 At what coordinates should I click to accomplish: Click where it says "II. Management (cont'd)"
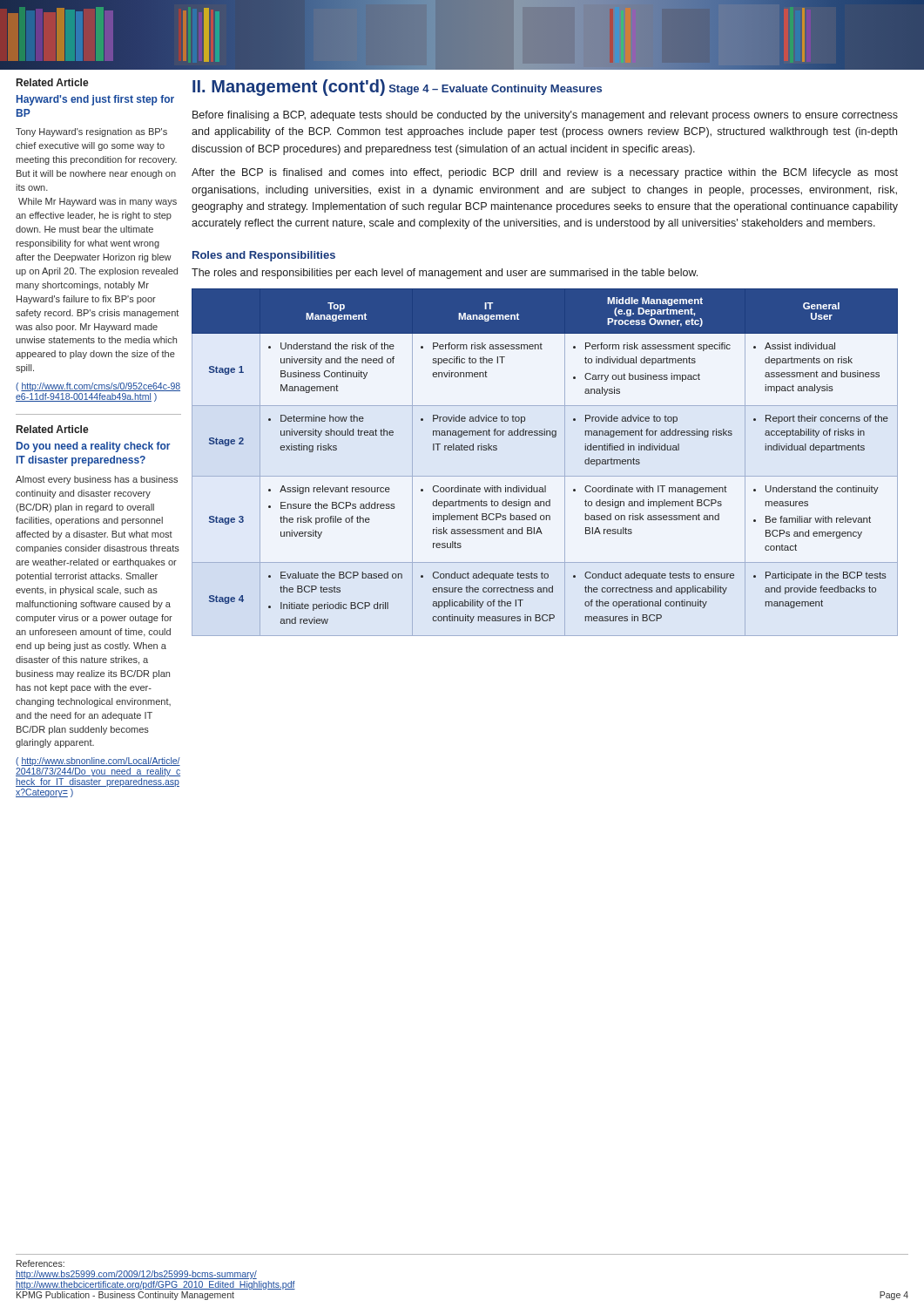pos(289,86)
